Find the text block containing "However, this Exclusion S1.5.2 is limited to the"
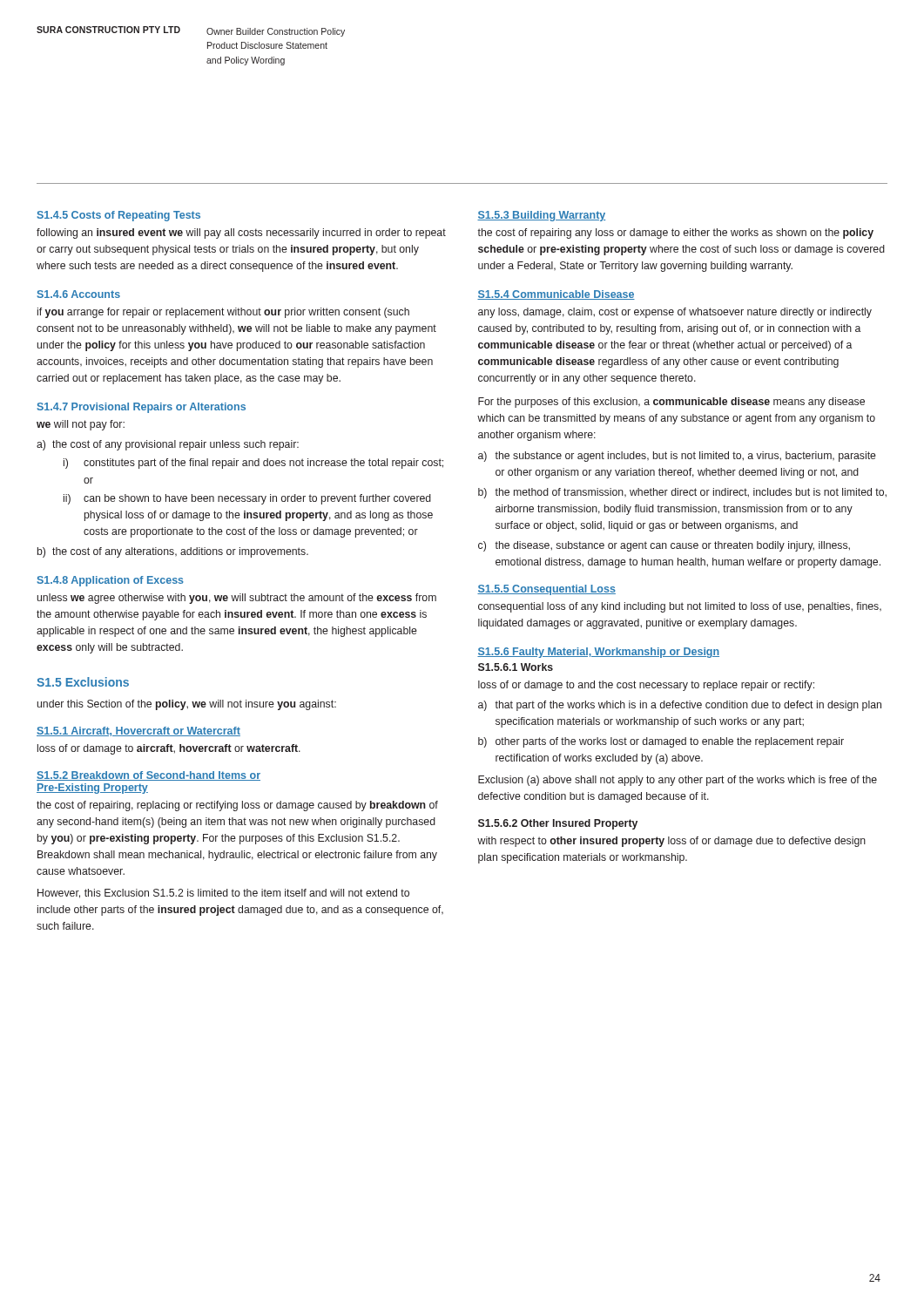This screenshot has width=924, height=1307. [240, 910]
